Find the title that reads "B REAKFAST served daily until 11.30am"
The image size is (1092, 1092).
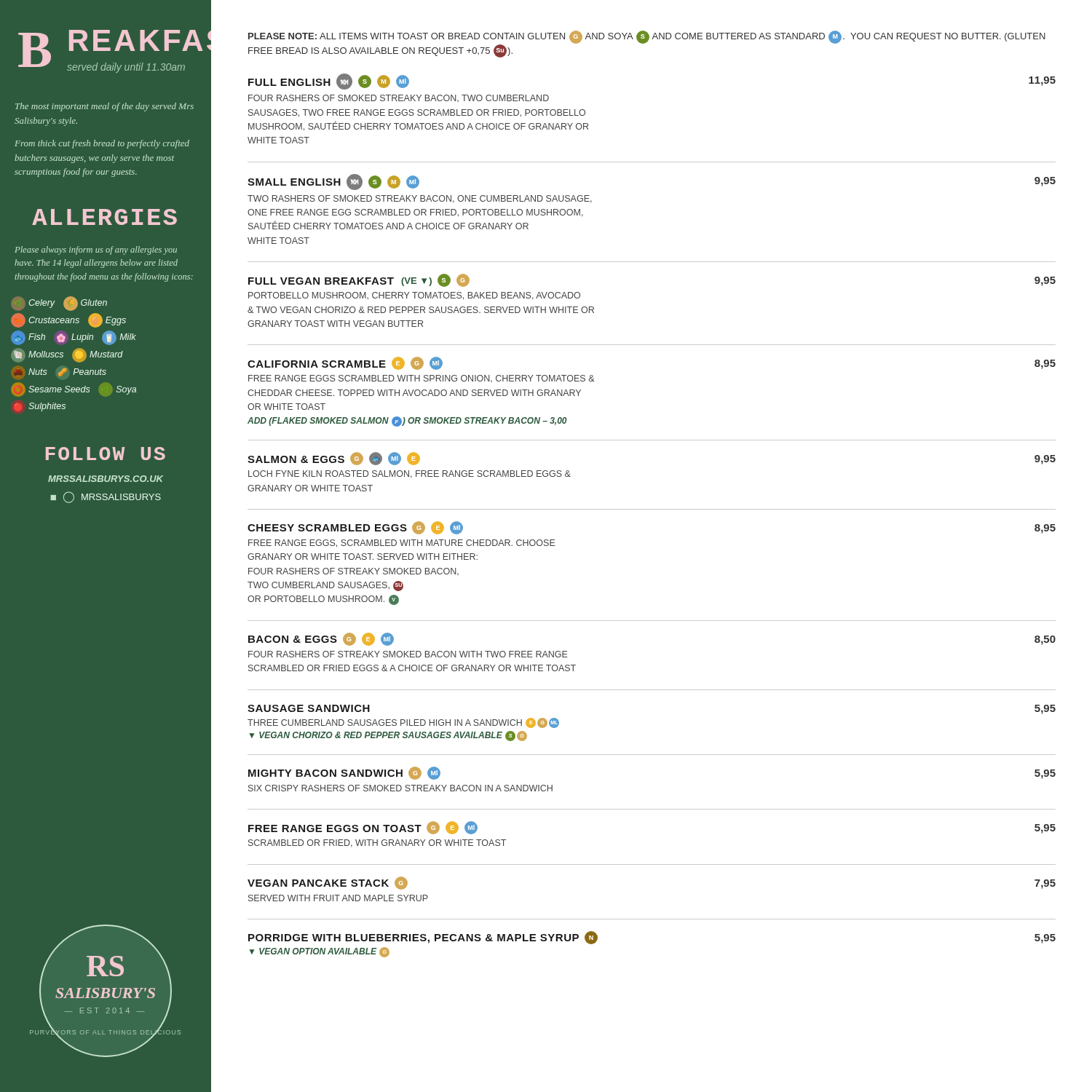(113, 50)
